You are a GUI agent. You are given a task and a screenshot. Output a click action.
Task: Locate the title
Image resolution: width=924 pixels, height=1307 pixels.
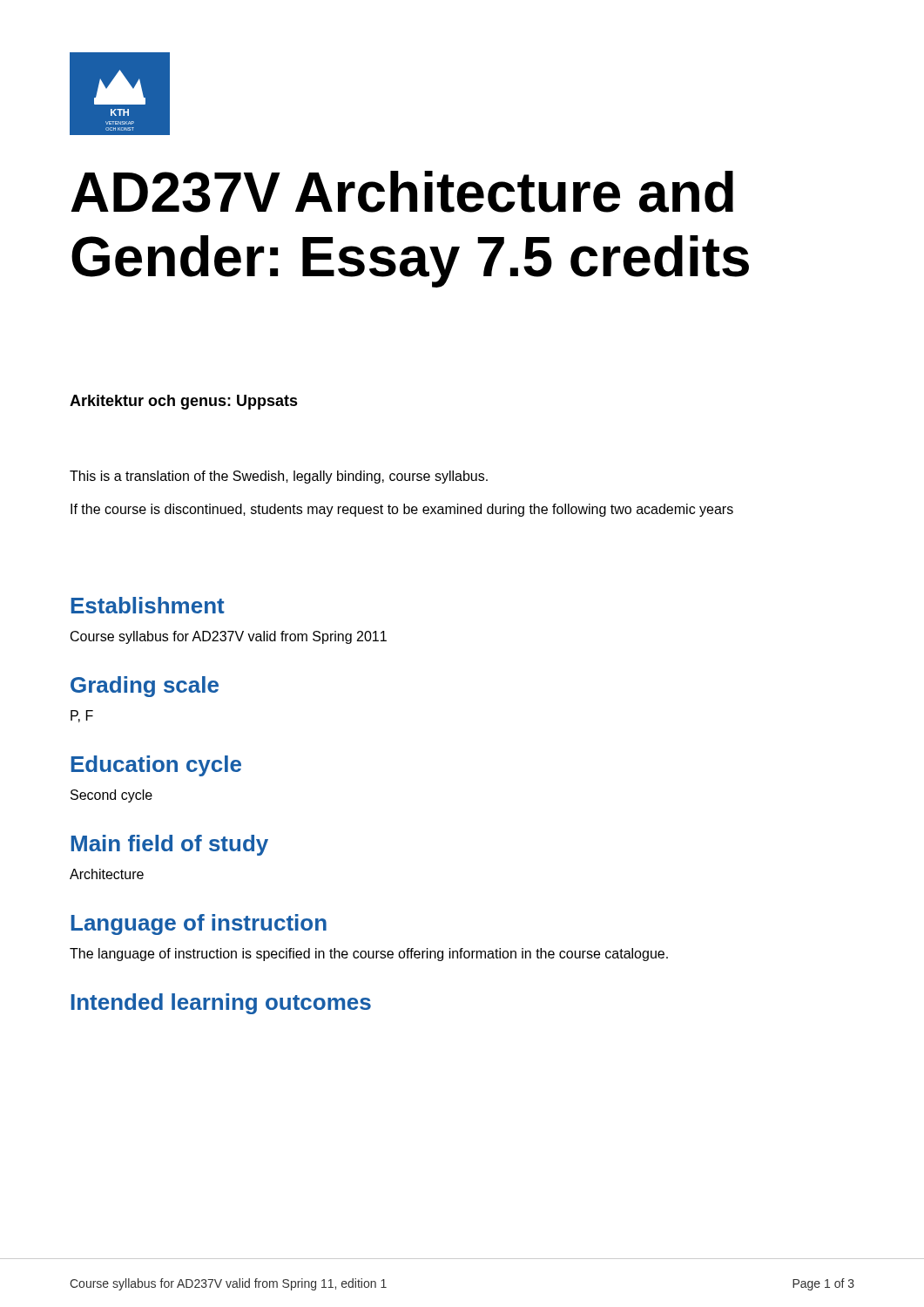click(x=462, y=225)
